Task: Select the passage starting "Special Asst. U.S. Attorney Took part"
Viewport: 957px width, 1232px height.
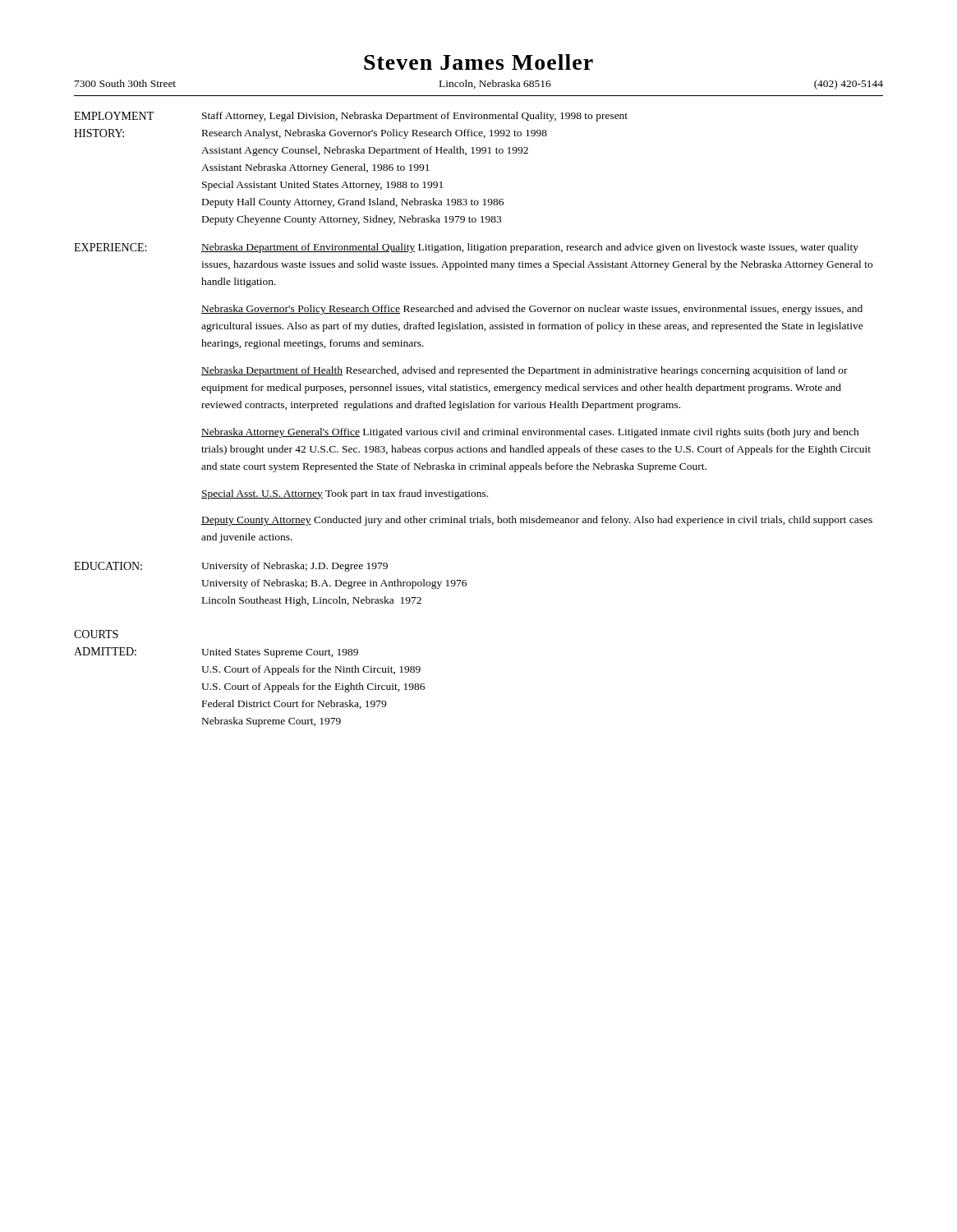Action: coord(345,493)
